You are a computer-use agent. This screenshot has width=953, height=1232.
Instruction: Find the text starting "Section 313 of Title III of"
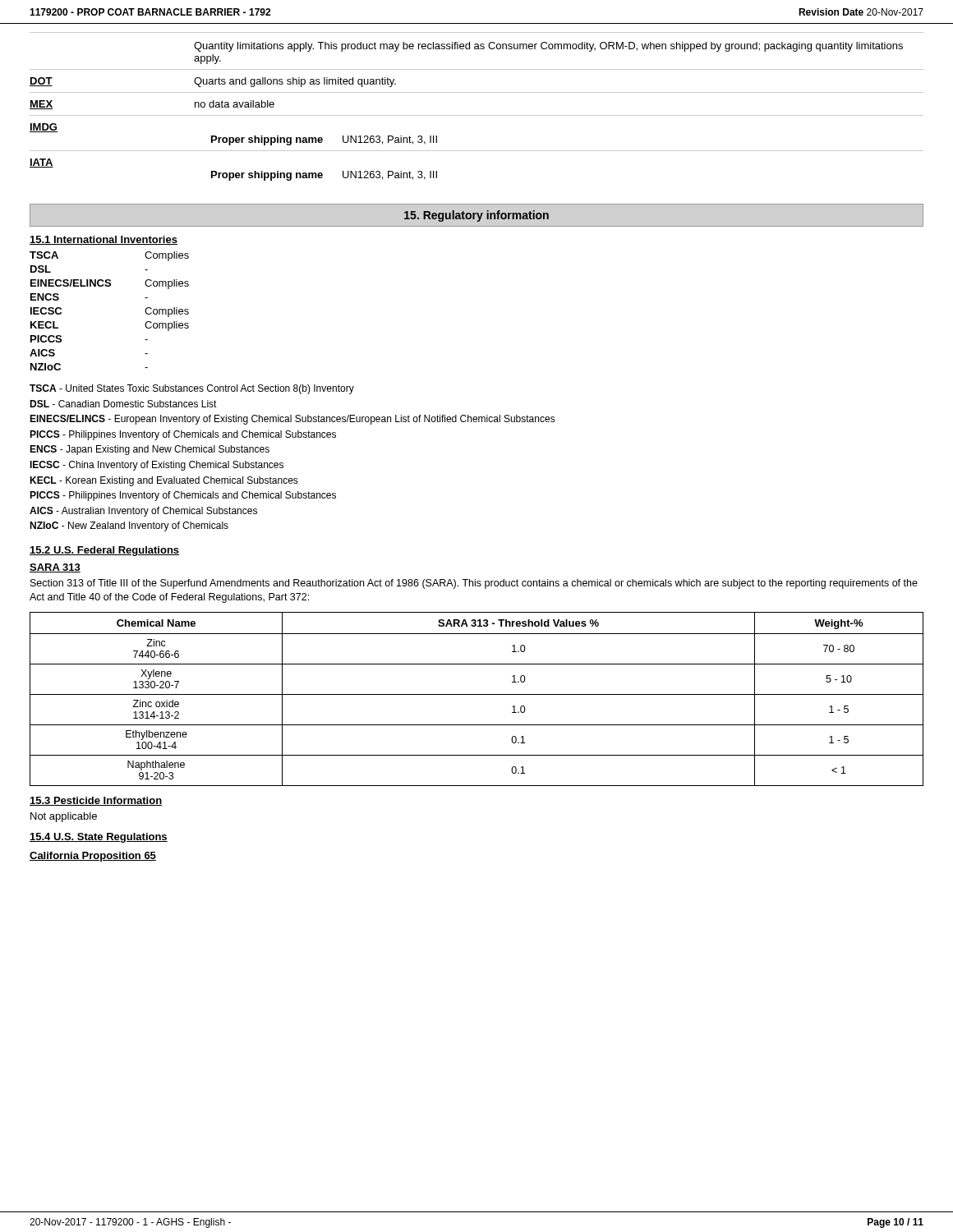coord(474,590)
